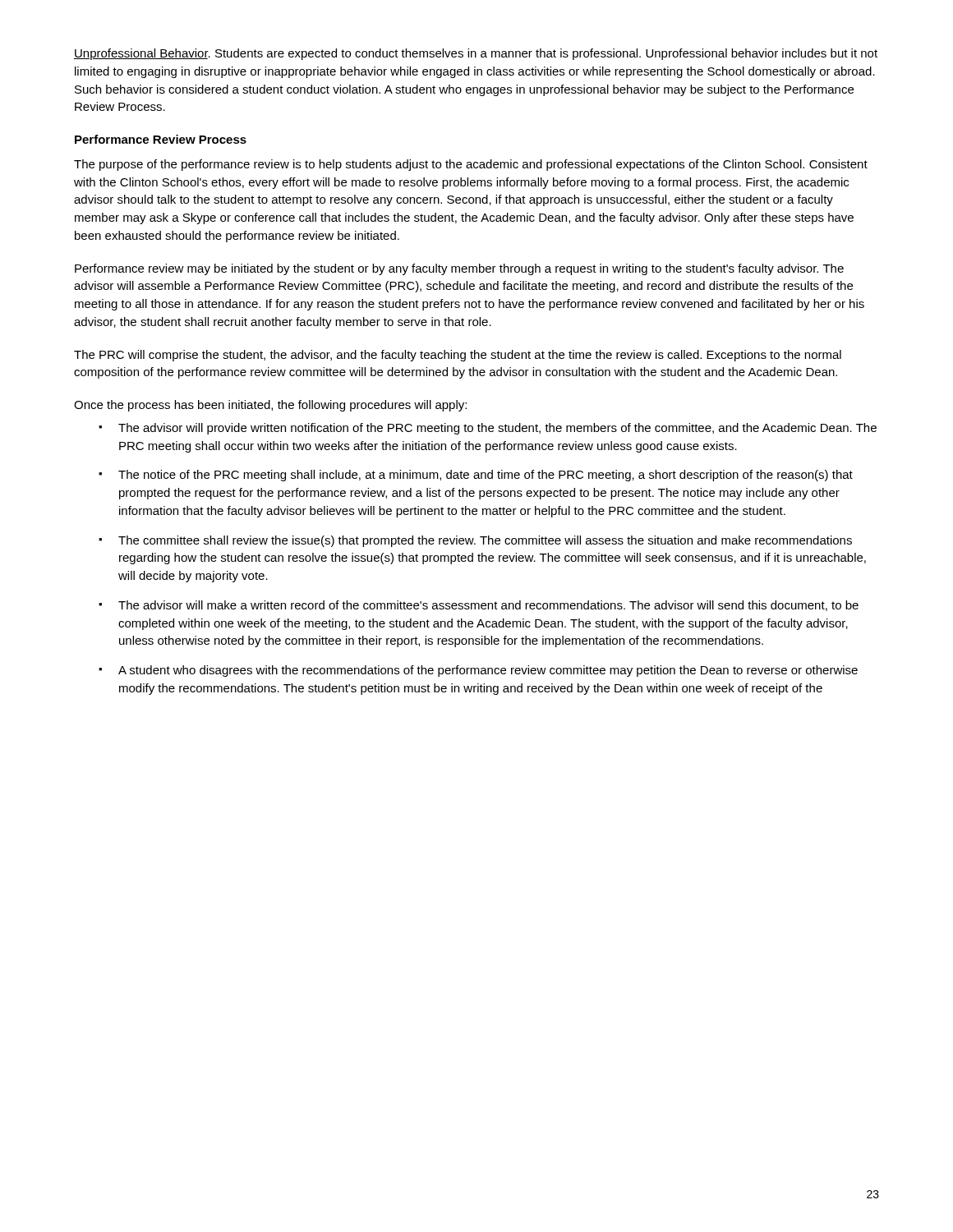Click on the text block containing "Unprofessional Behavior. Students"
Screen dimensions: 1232x953
476,80
